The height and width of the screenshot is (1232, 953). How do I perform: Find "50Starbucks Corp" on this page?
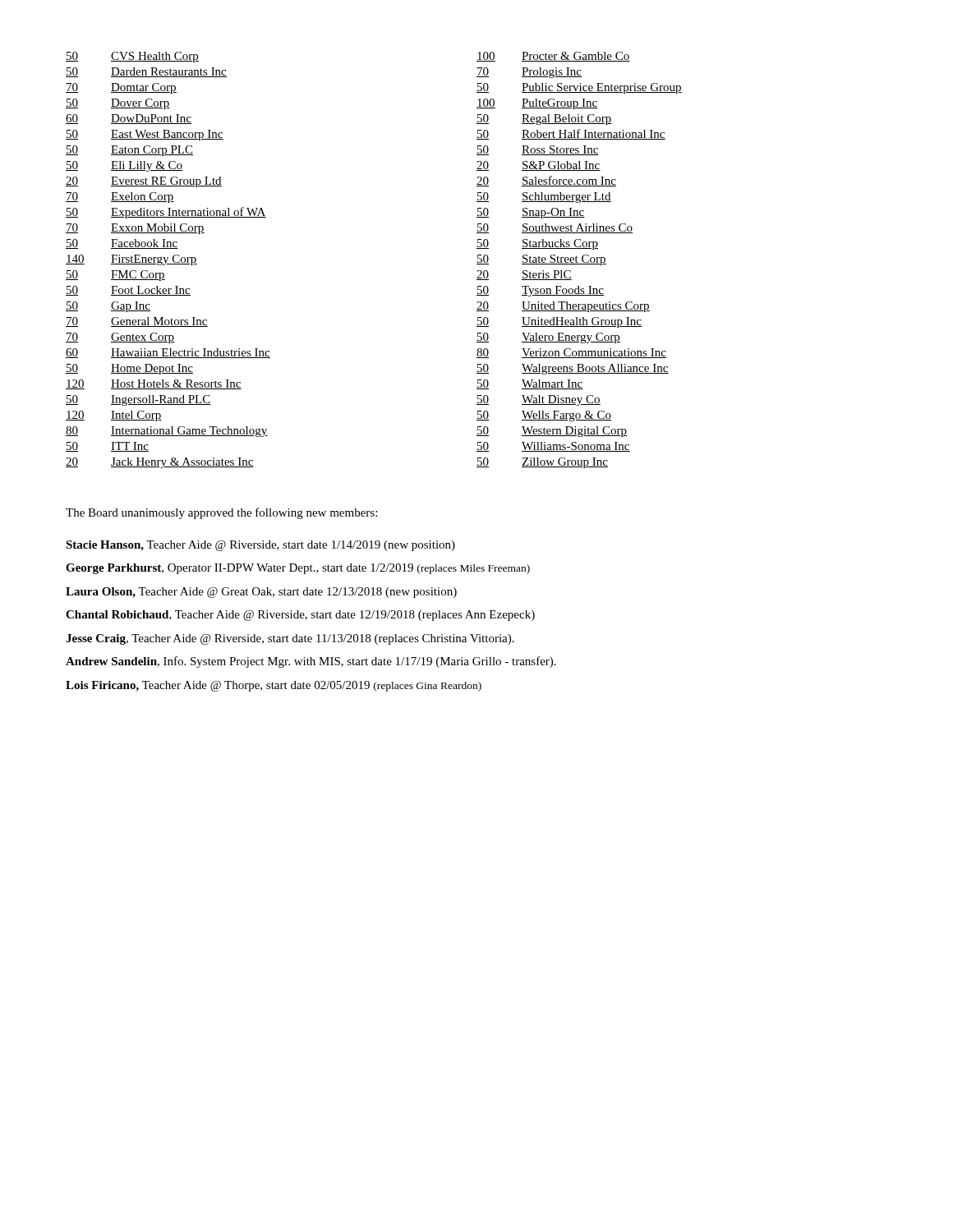tap(537, 244)
